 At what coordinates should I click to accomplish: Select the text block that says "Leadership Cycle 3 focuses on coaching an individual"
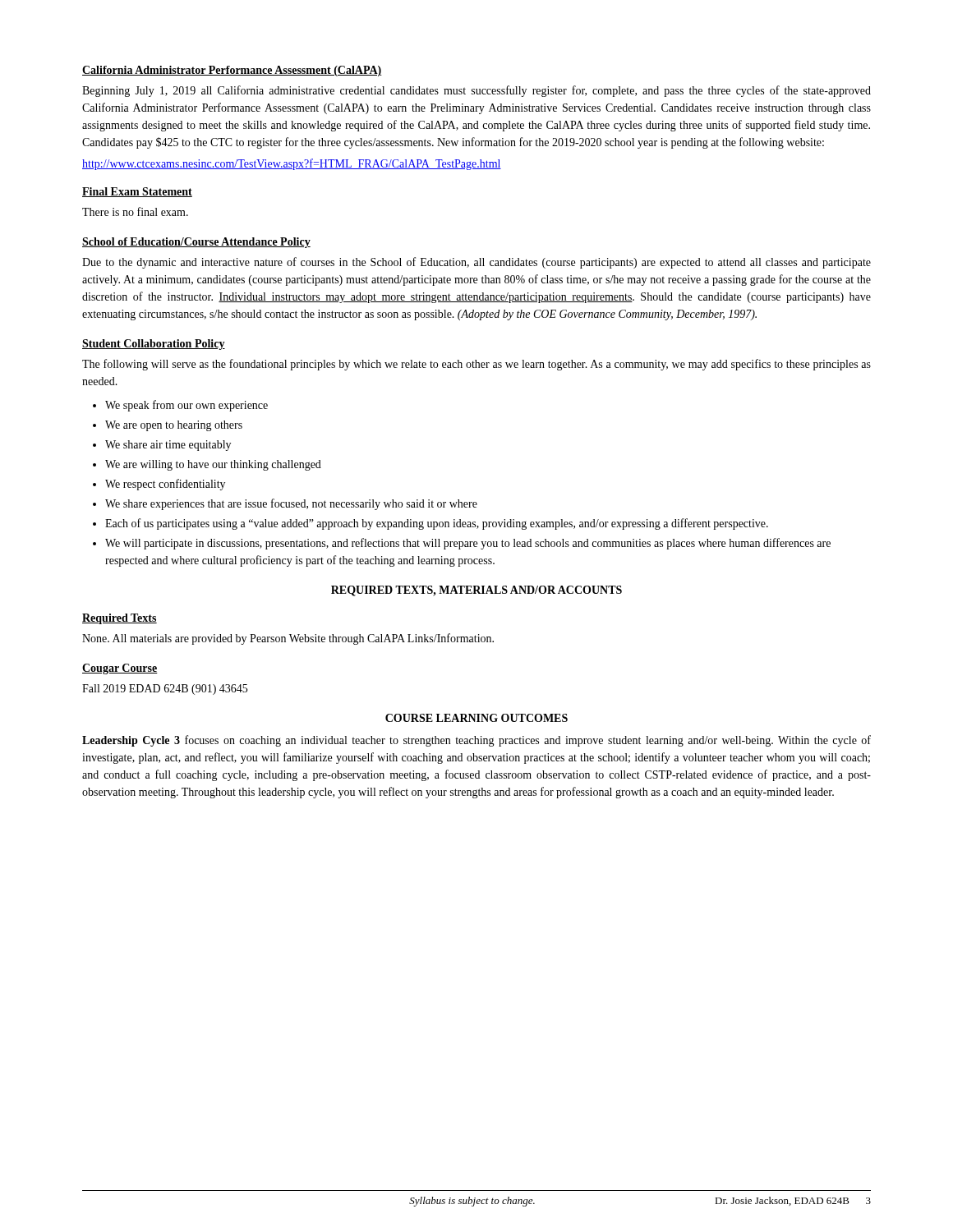(x=476, y=766)
